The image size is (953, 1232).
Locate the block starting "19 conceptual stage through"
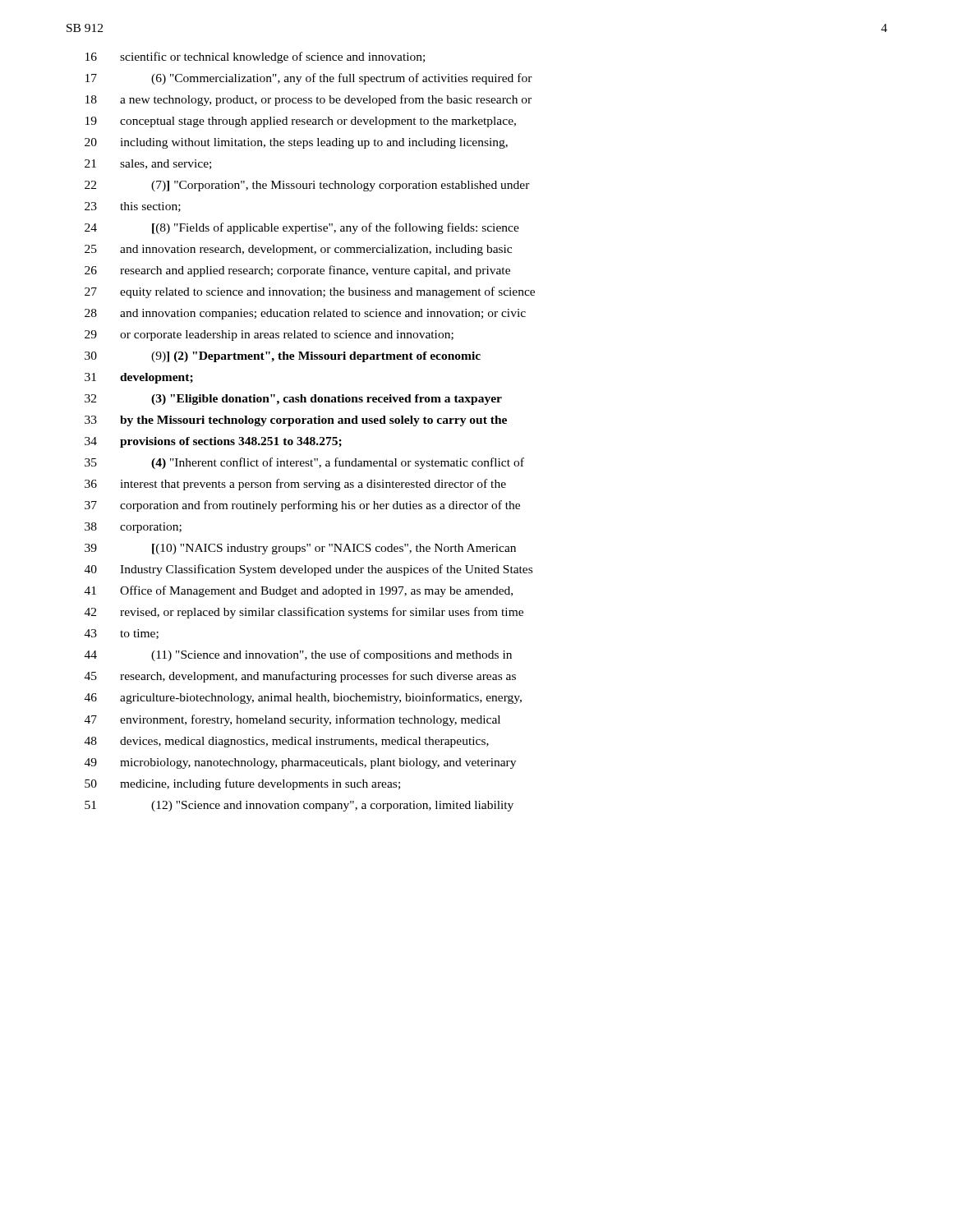[x=476, y=121]
